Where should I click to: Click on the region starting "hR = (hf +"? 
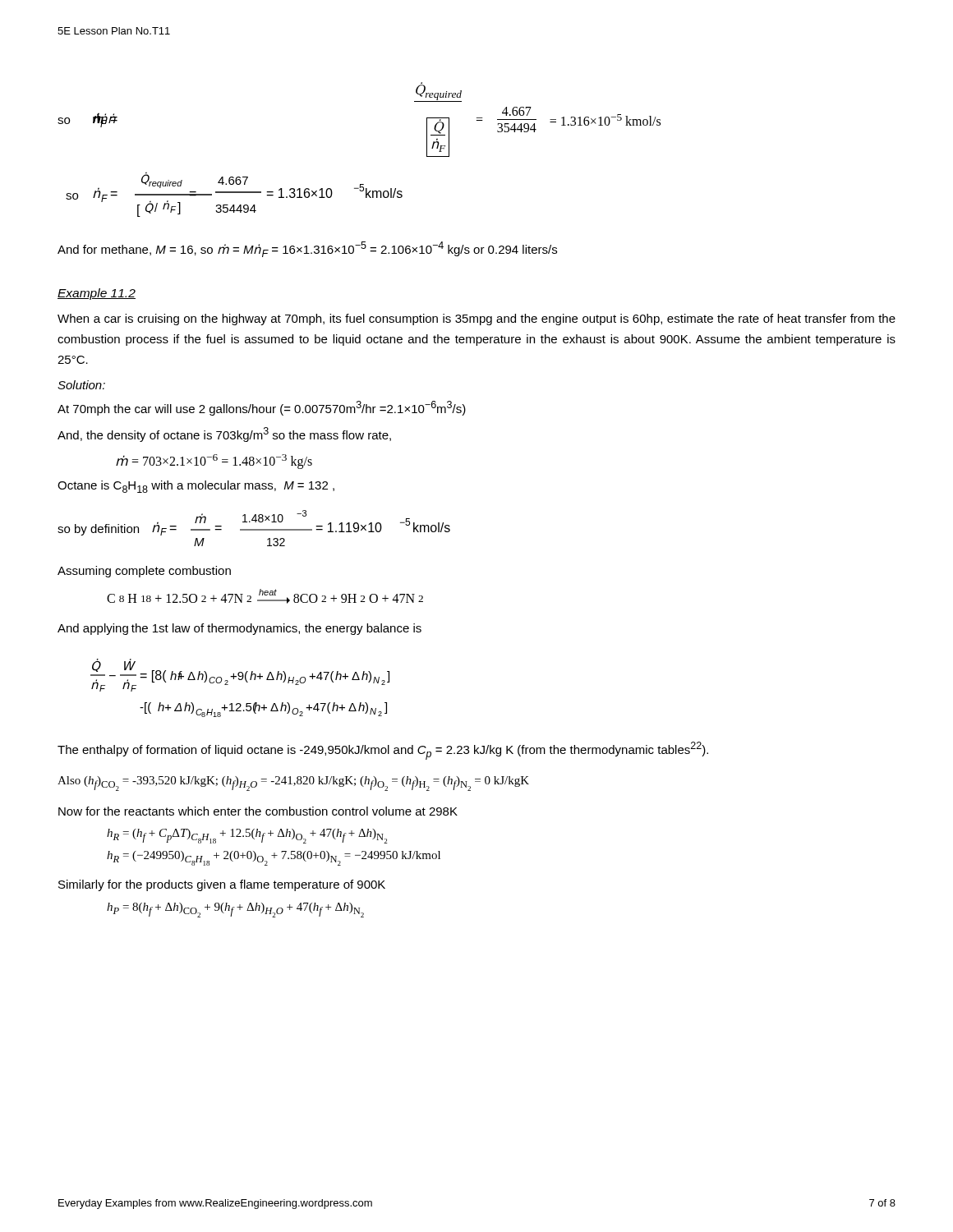click(x=247, y=836)
